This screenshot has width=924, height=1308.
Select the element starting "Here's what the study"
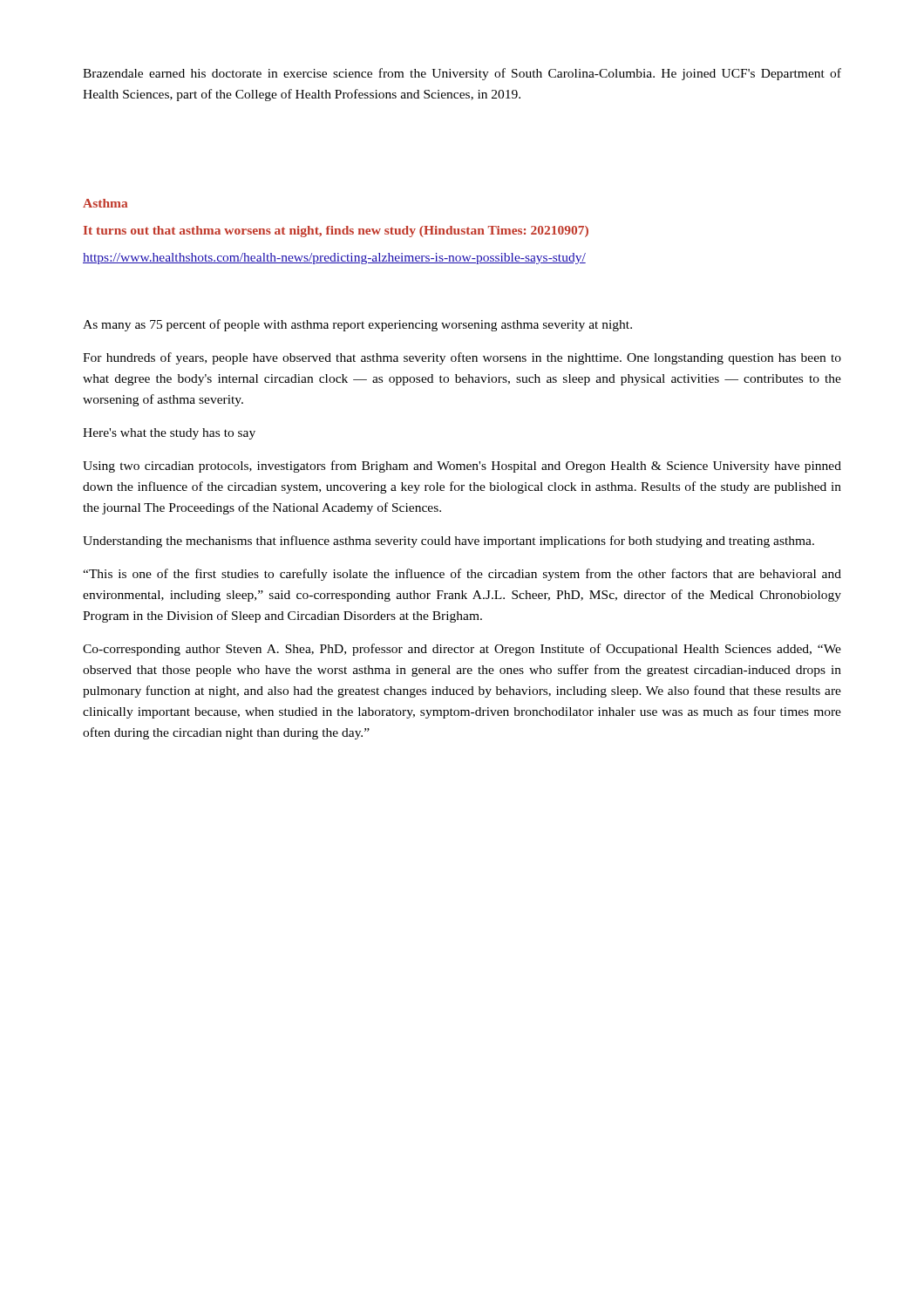tap(169, 432)
